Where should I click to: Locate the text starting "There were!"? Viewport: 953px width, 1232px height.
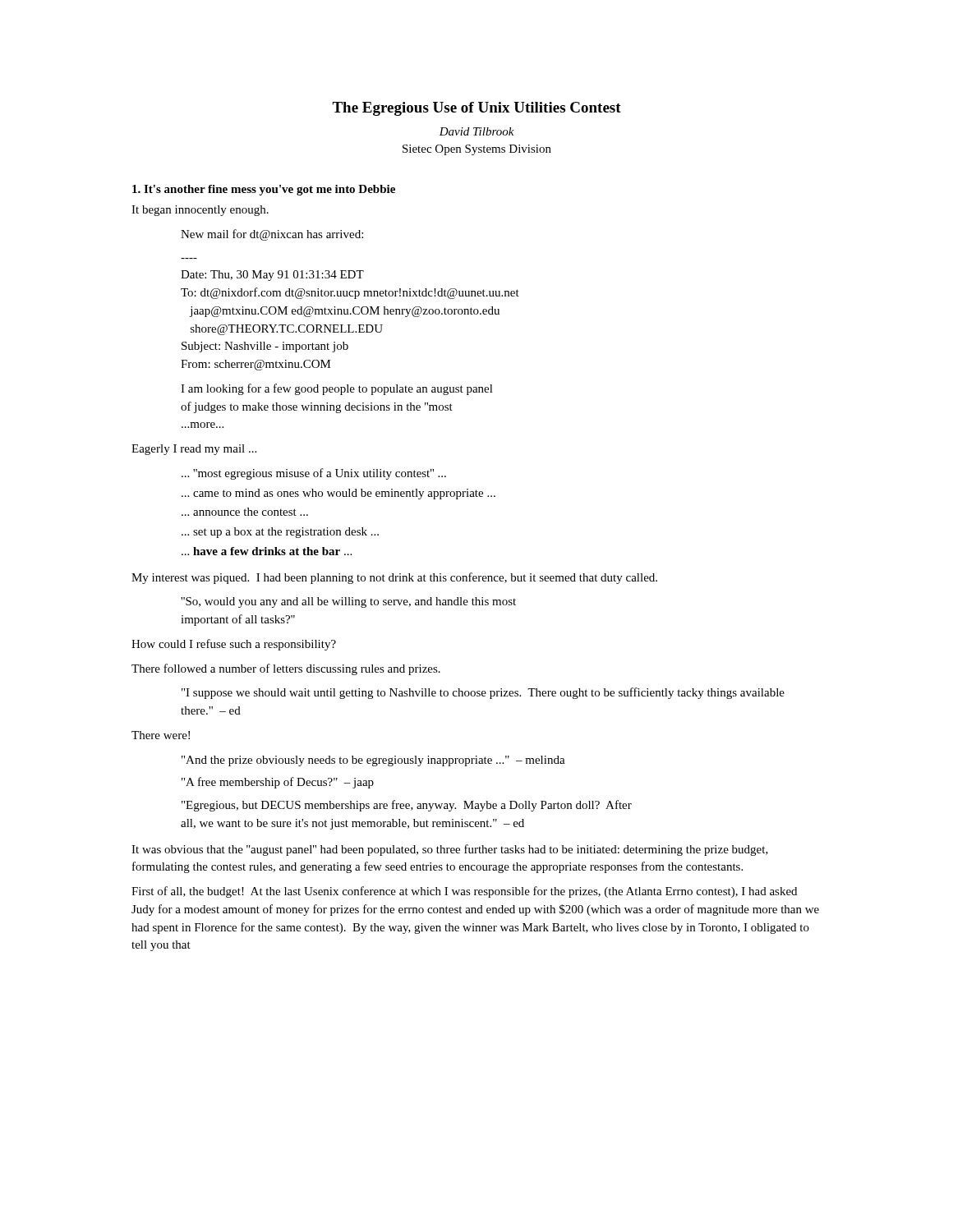coord(161,735)
